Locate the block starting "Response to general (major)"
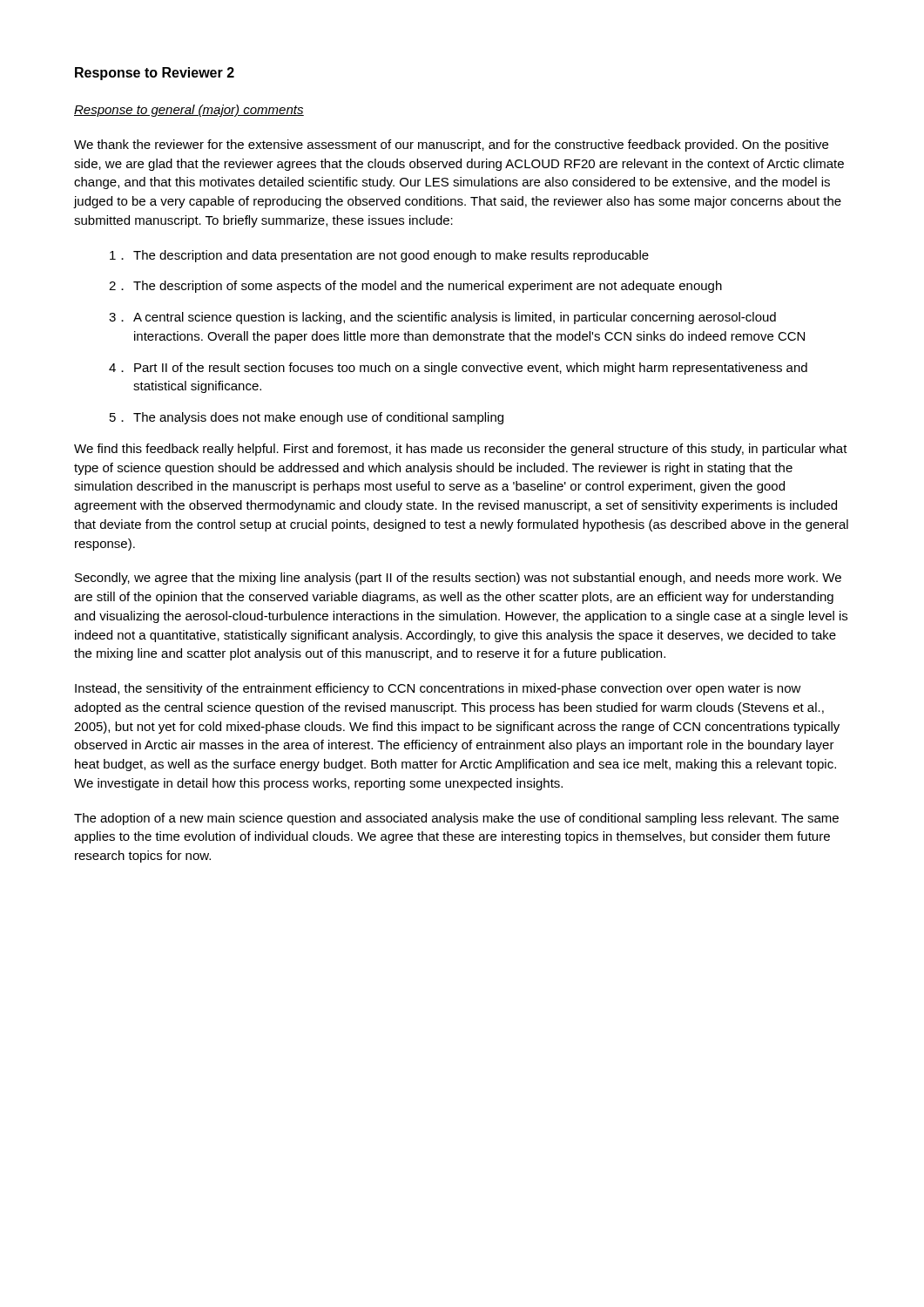924x1307 pixels. [x=189, y=110]
